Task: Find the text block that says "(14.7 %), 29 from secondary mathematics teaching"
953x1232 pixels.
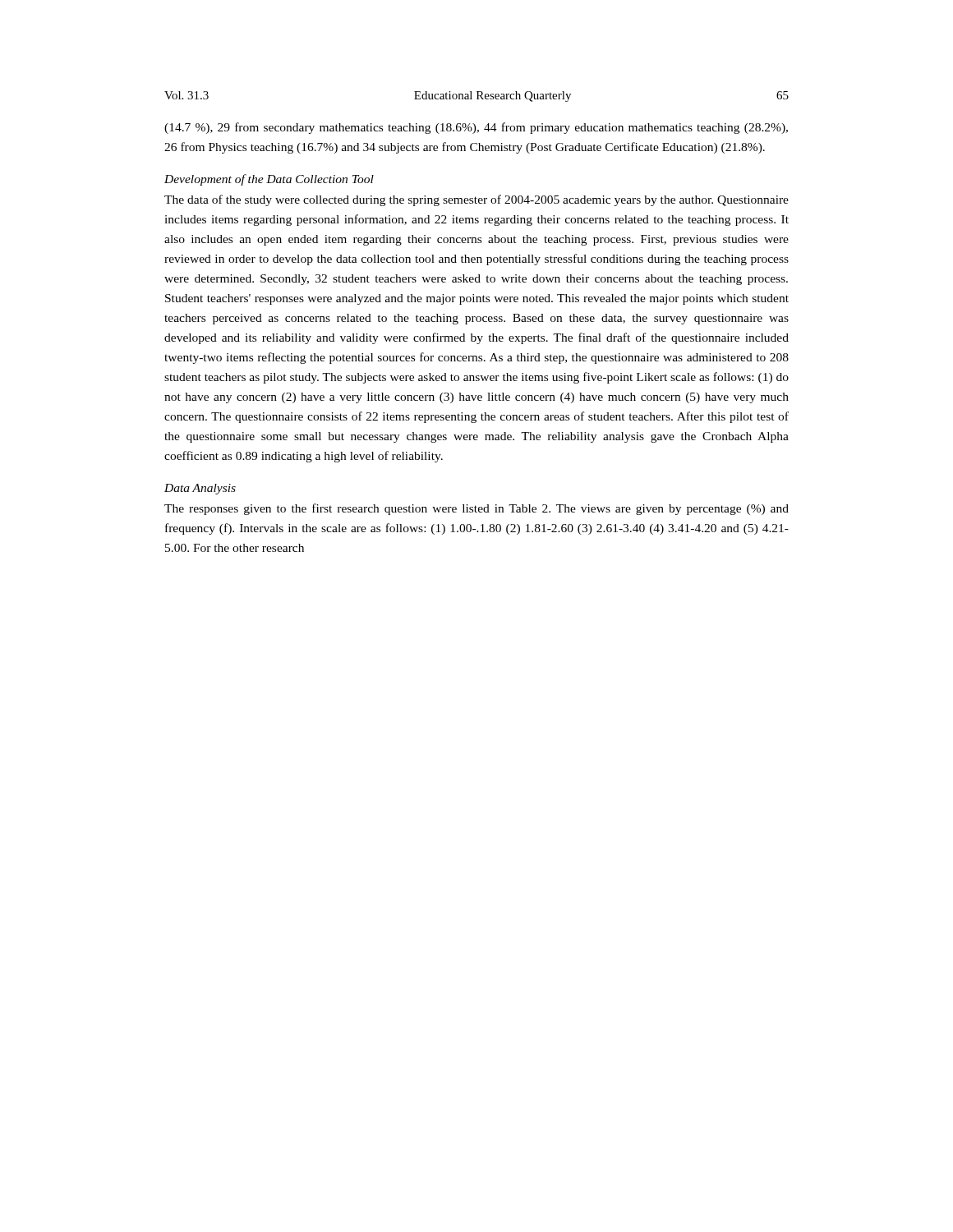Action: (x=476, y=137)
